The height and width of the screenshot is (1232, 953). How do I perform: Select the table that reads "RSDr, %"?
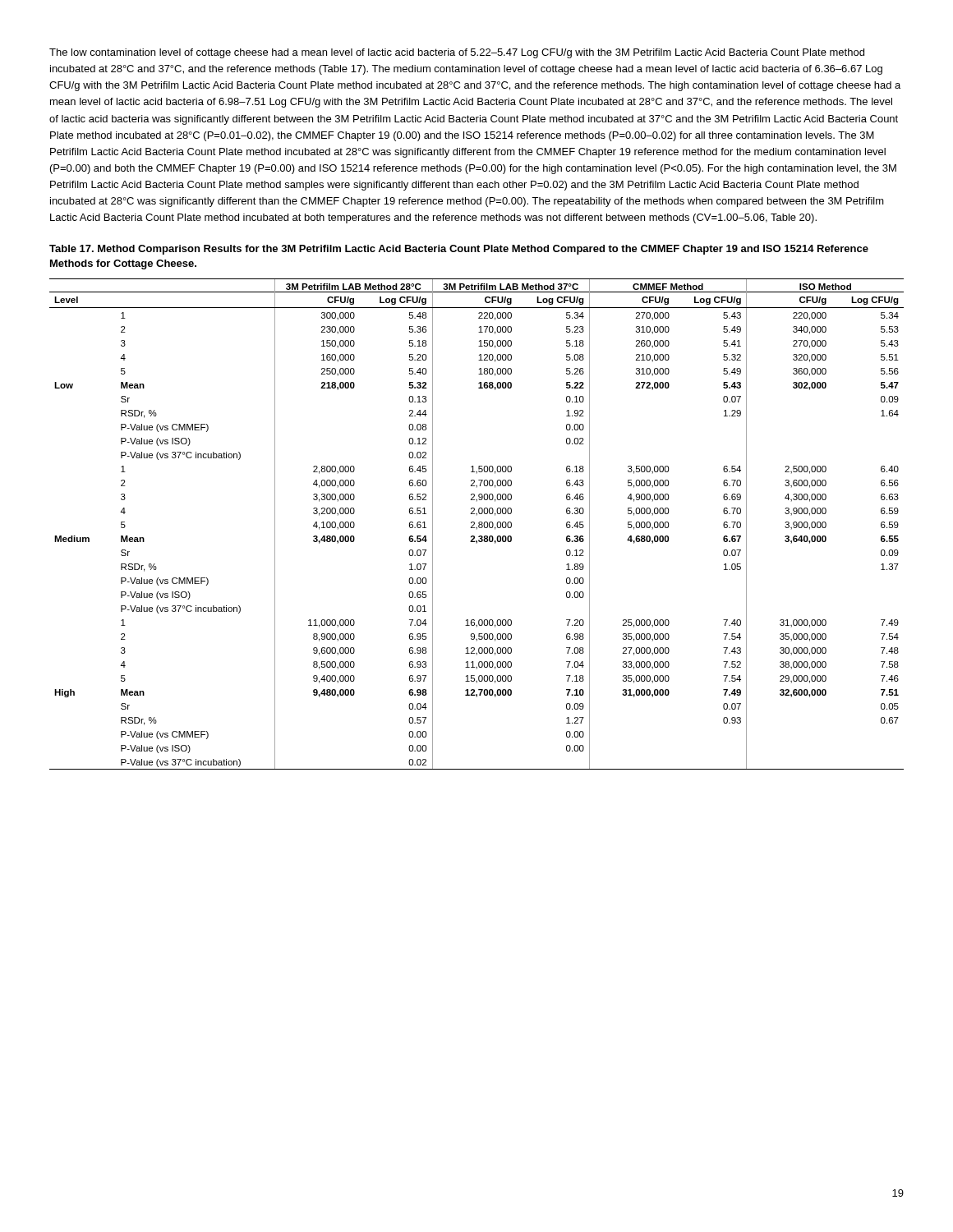point(476,524)
